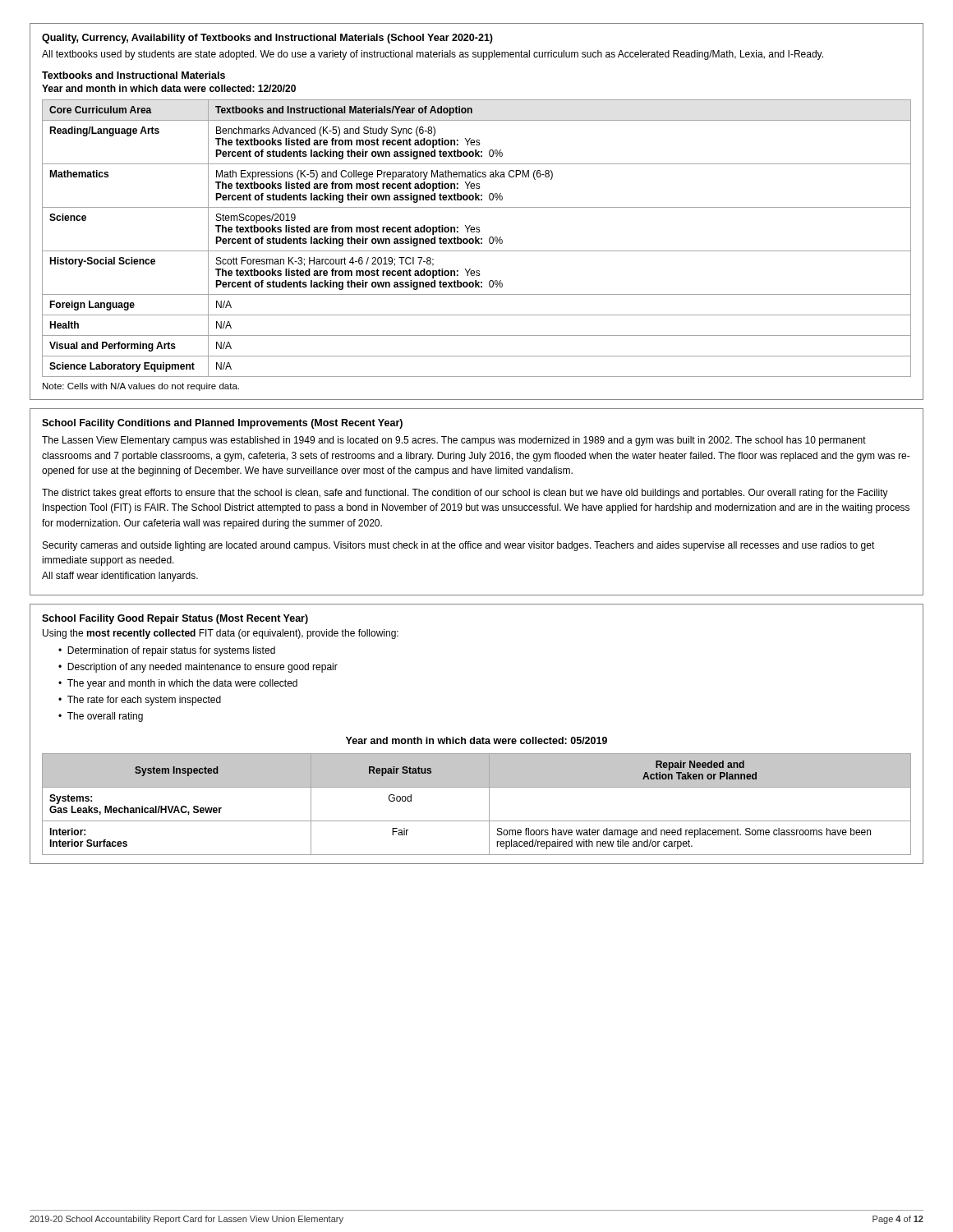Point to the element starting "The Lassen View"
The height and width of the screenshot is (1232, 953).
(476, 456)
